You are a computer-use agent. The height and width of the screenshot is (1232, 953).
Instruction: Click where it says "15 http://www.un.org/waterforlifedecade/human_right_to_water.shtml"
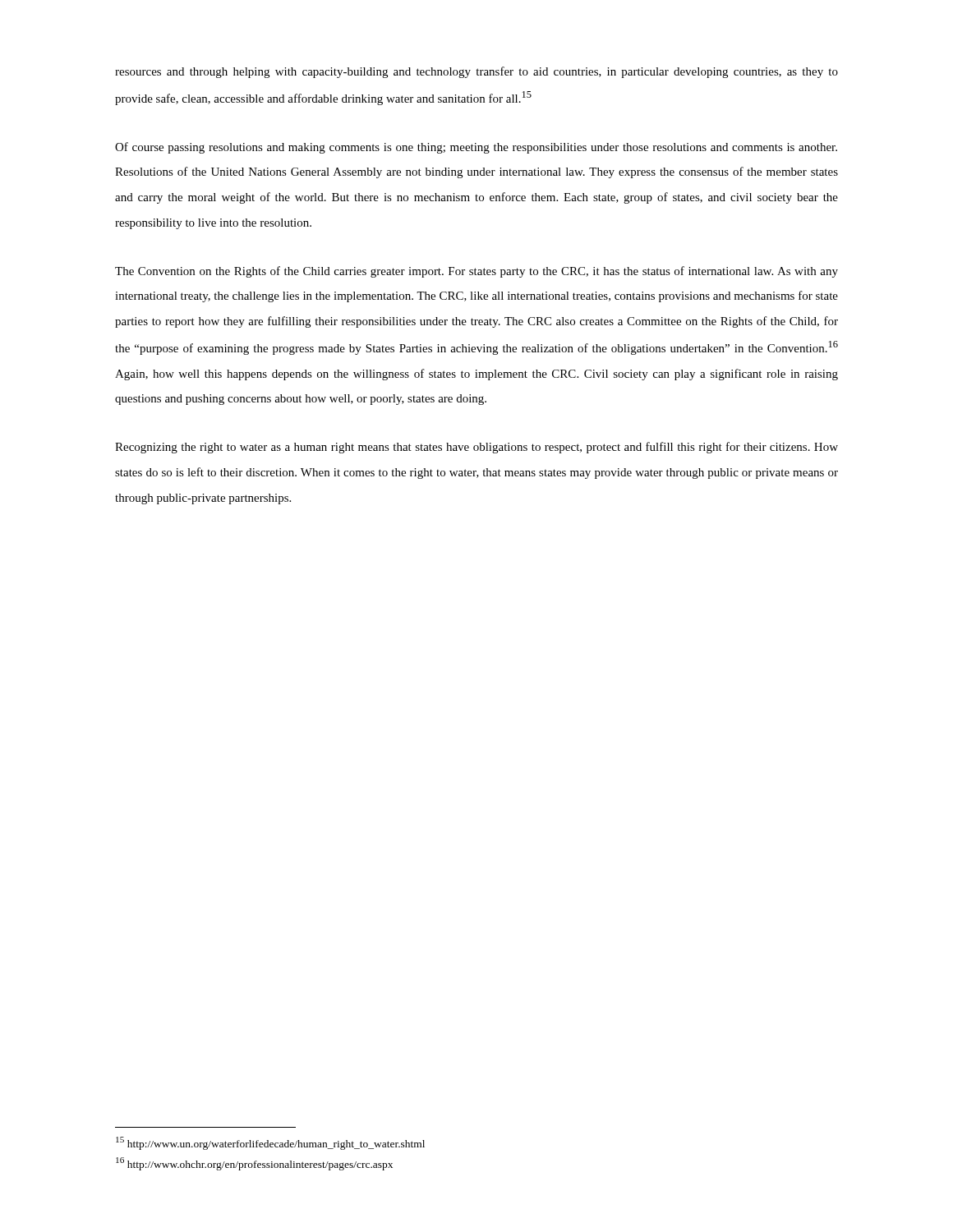[x=270, y=1142]
